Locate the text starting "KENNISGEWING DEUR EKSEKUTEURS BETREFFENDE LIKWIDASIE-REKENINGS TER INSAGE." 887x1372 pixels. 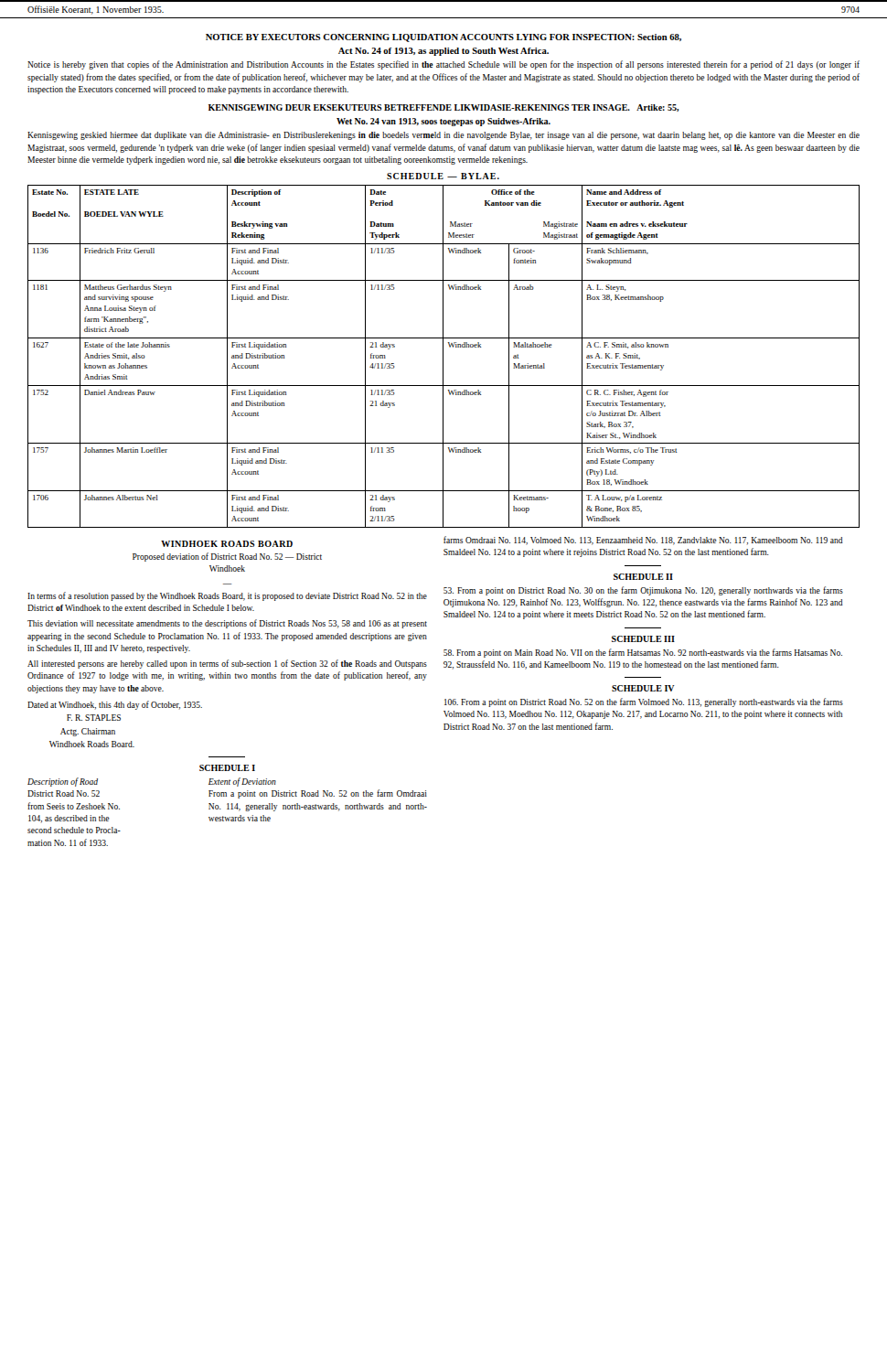click(444, 115)
